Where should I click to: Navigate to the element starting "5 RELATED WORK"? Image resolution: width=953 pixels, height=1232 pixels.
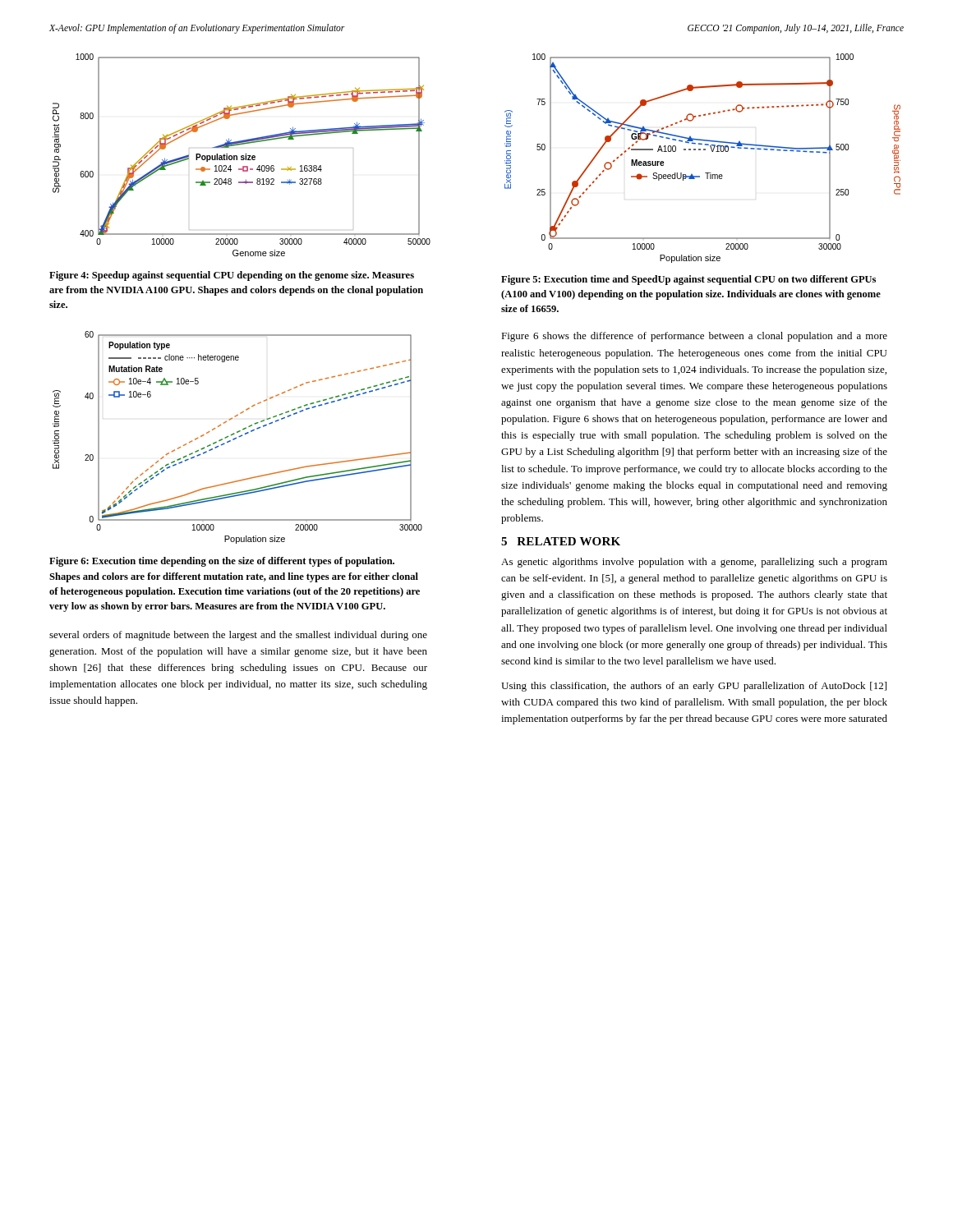(x=561, y=541)
